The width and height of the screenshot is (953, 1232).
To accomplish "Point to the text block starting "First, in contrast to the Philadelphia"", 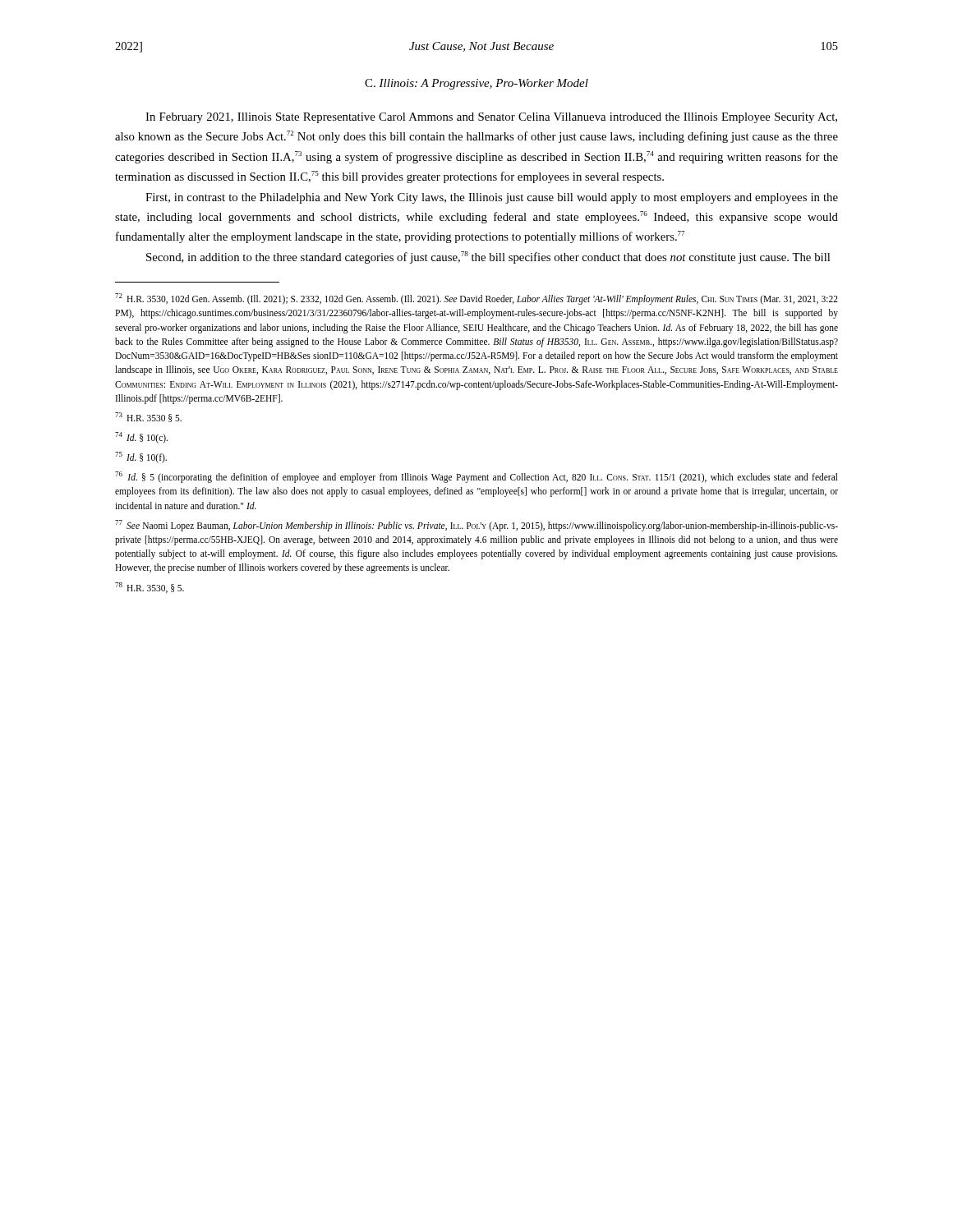I will (476, 217).
